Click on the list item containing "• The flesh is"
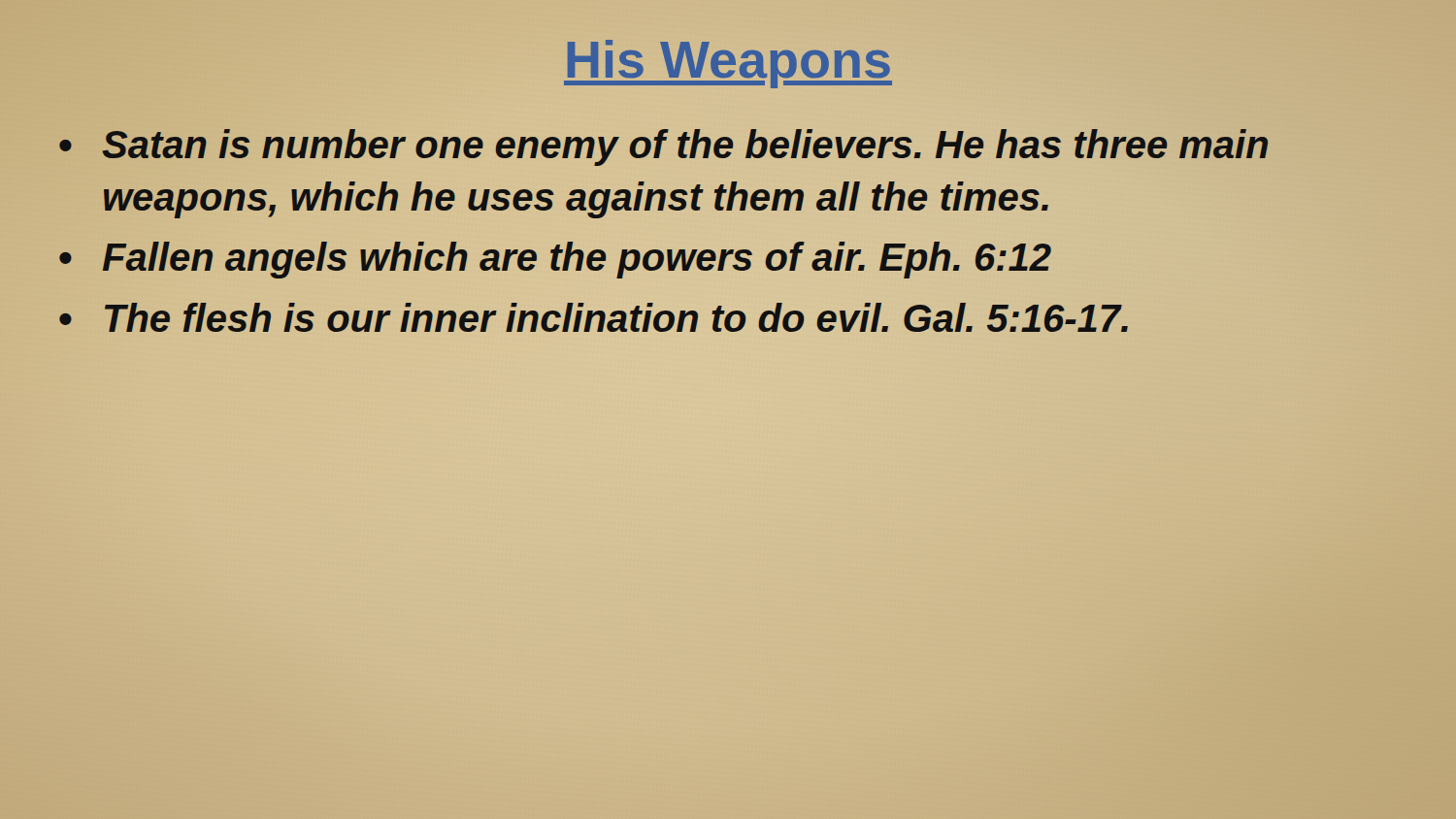This screenshot has width=1456, height=819. [728, 318]
